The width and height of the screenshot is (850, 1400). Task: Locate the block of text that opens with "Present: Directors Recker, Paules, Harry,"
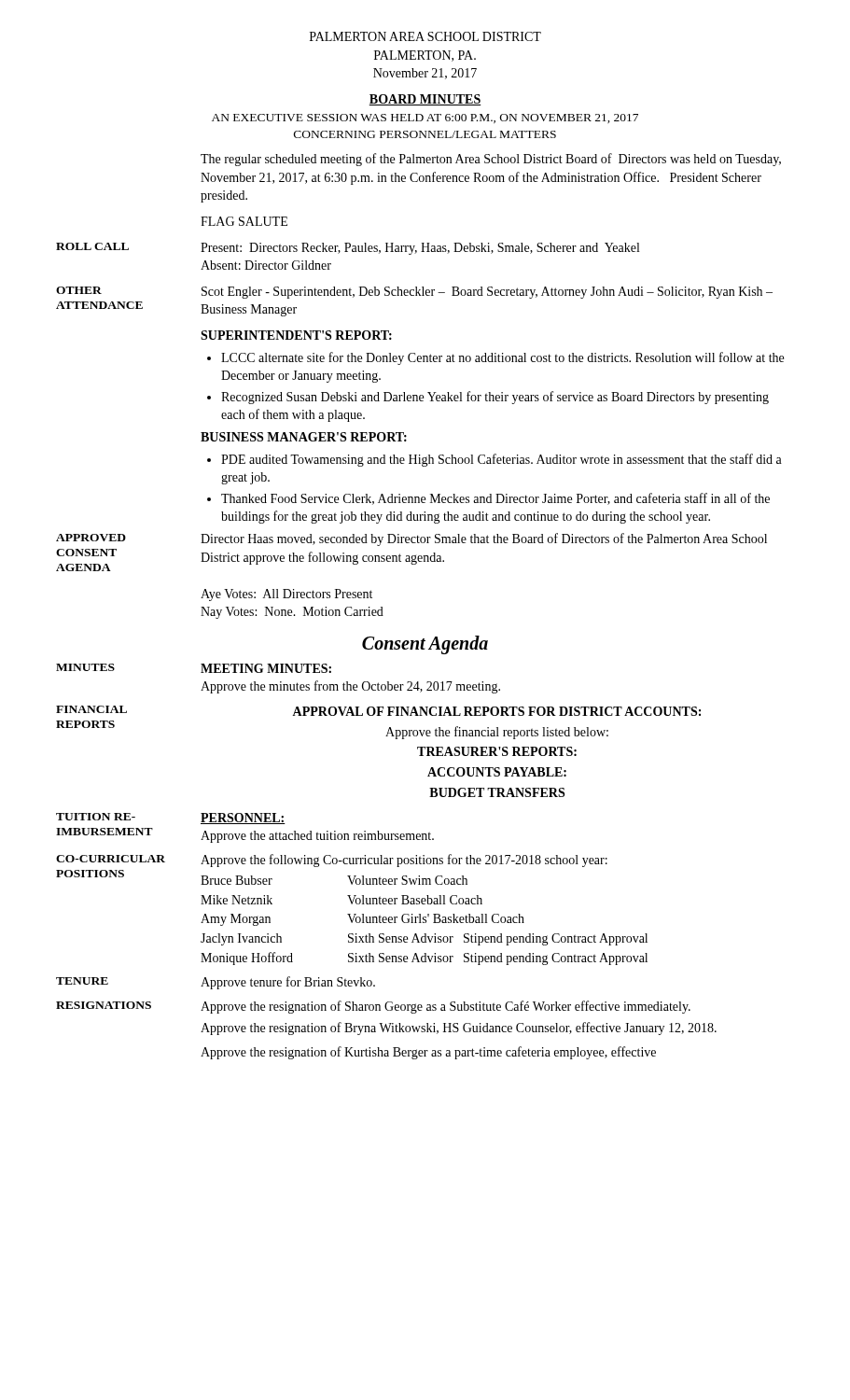[x=420, y=257]
